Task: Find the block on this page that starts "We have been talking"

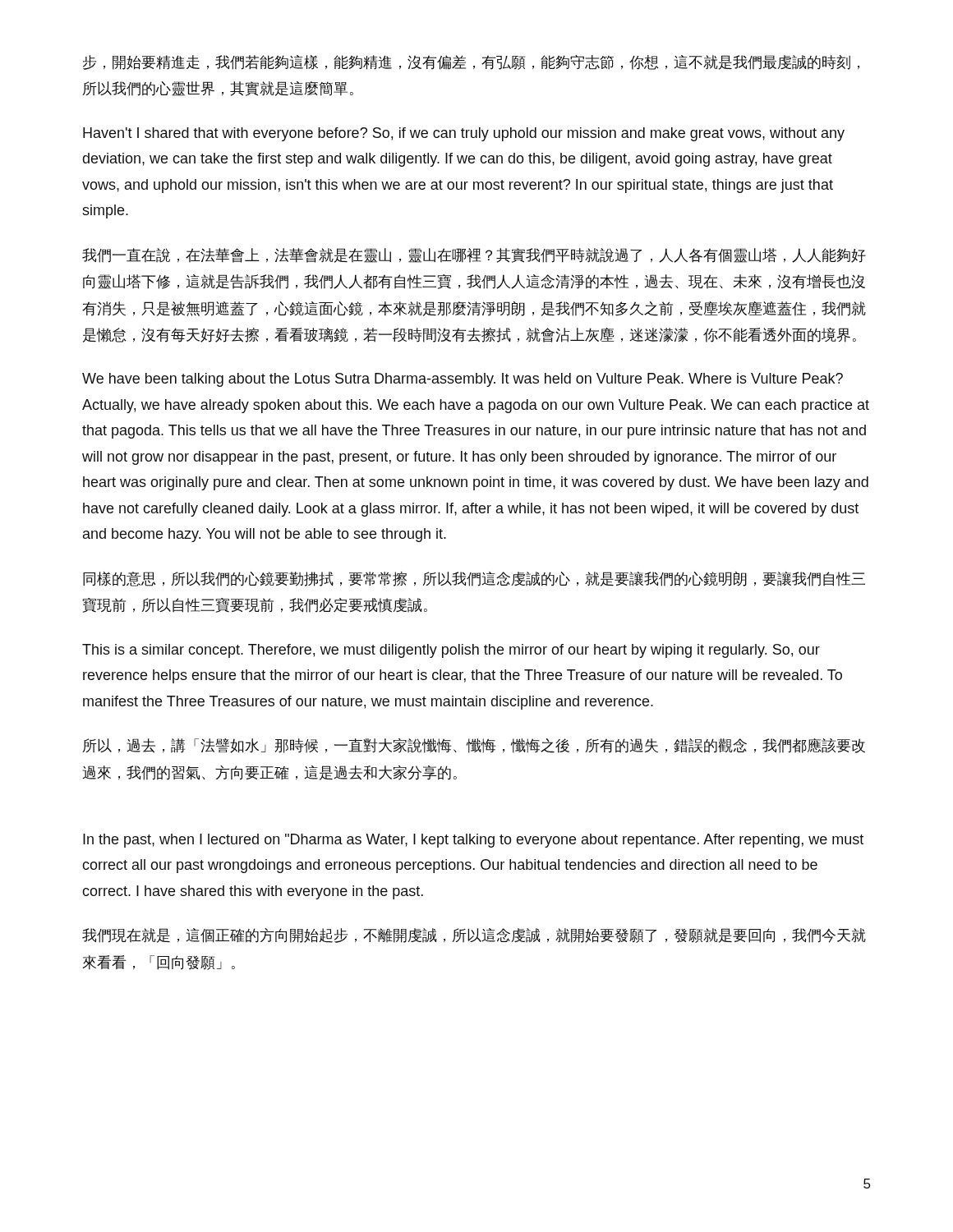Action: pyautogui.click(x=476, y=457)
